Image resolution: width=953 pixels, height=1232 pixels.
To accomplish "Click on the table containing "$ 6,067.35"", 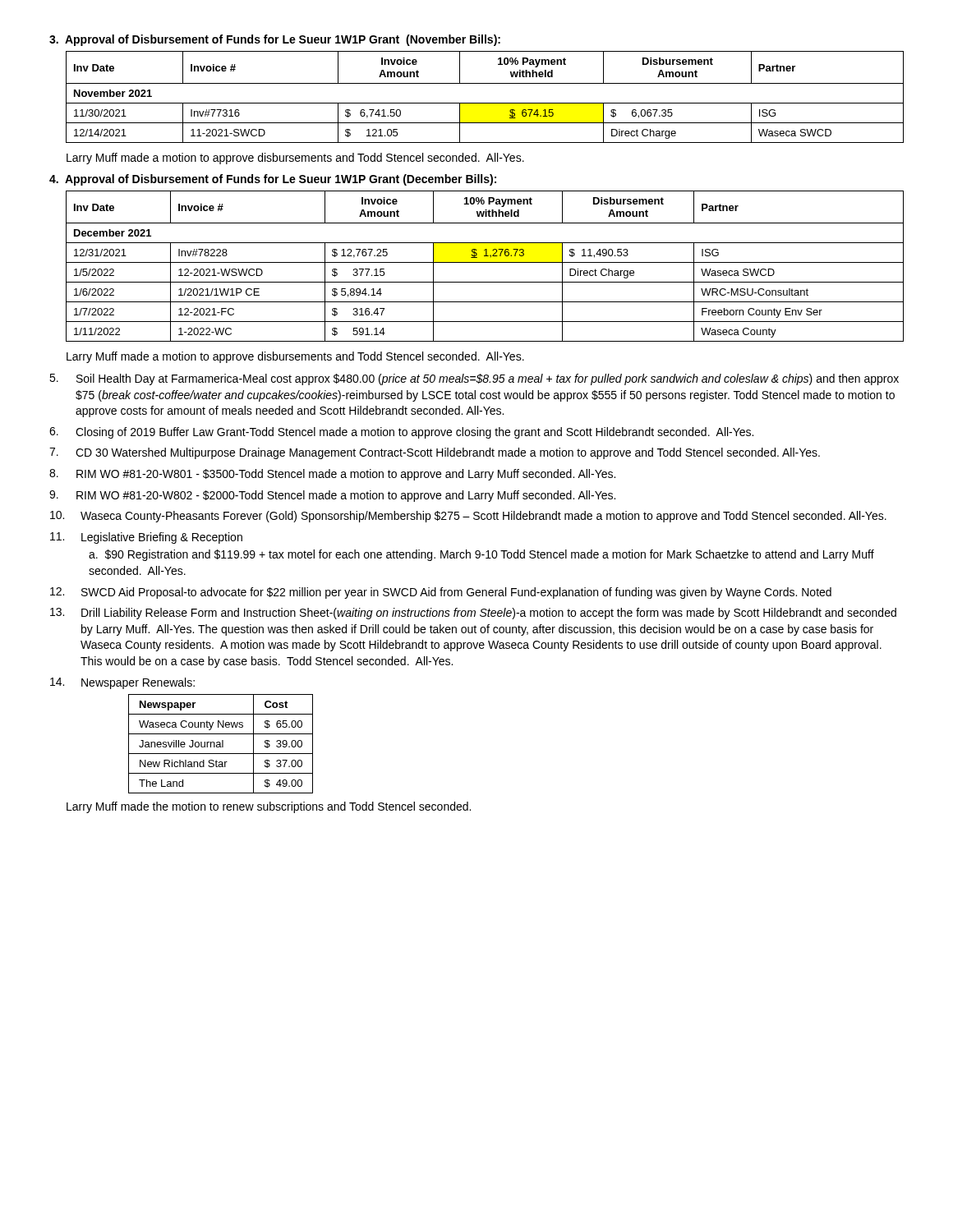I will point(485,97).
